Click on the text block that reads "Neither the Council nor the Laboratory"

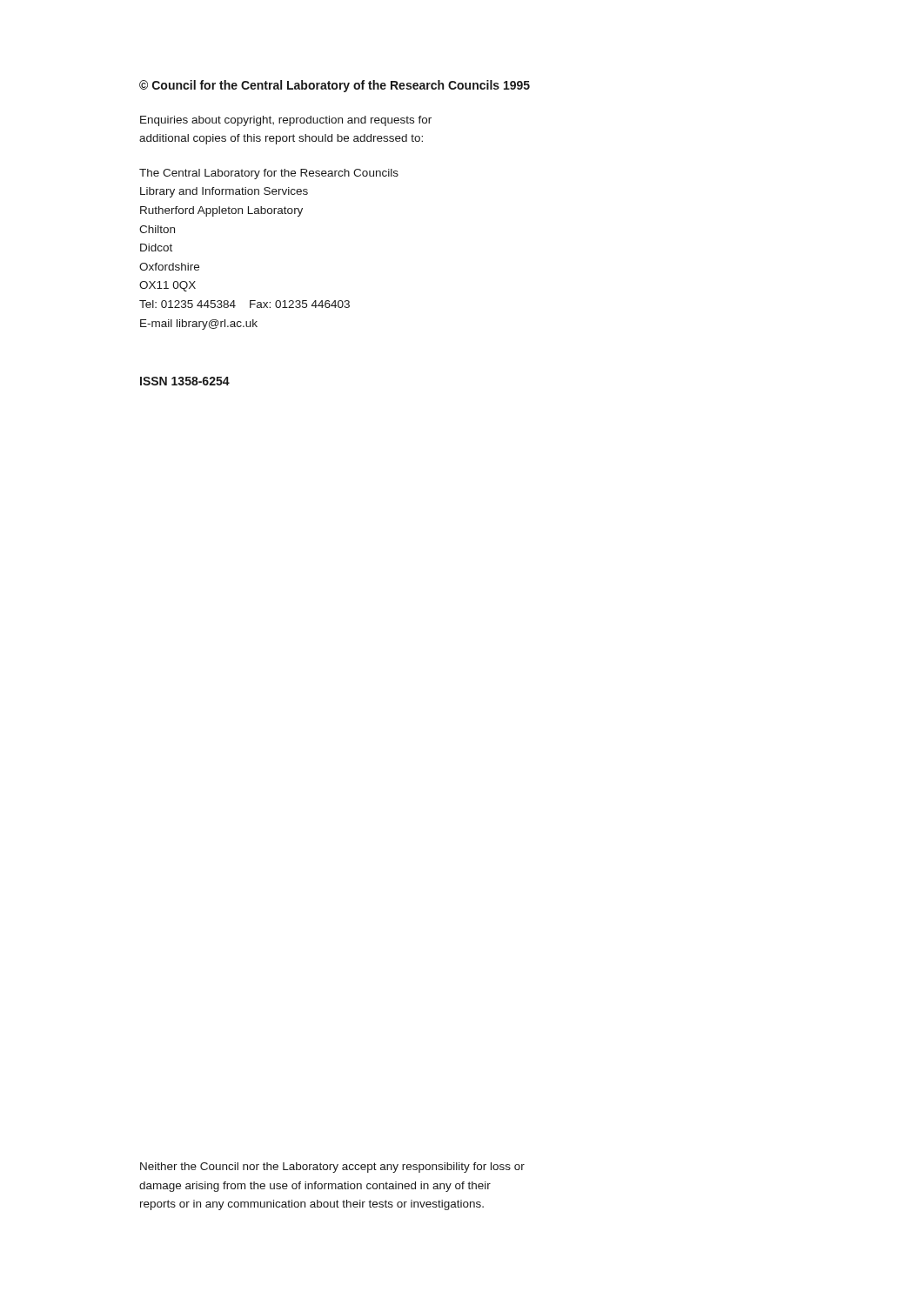click(x=332, y=1185)
